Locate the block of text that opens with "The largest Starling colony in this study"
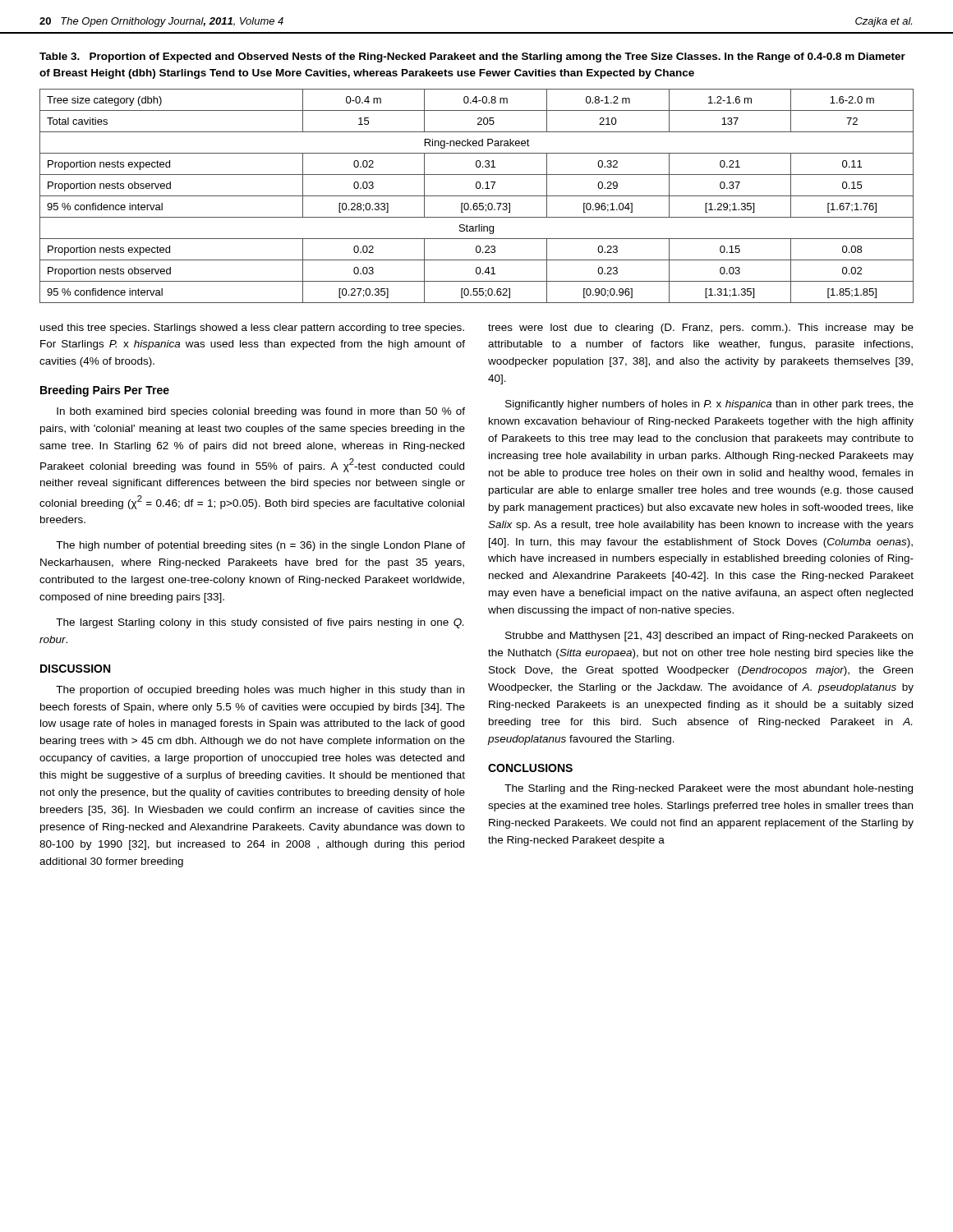Viewport: 953px width, 1232px height. click(252, 632)
